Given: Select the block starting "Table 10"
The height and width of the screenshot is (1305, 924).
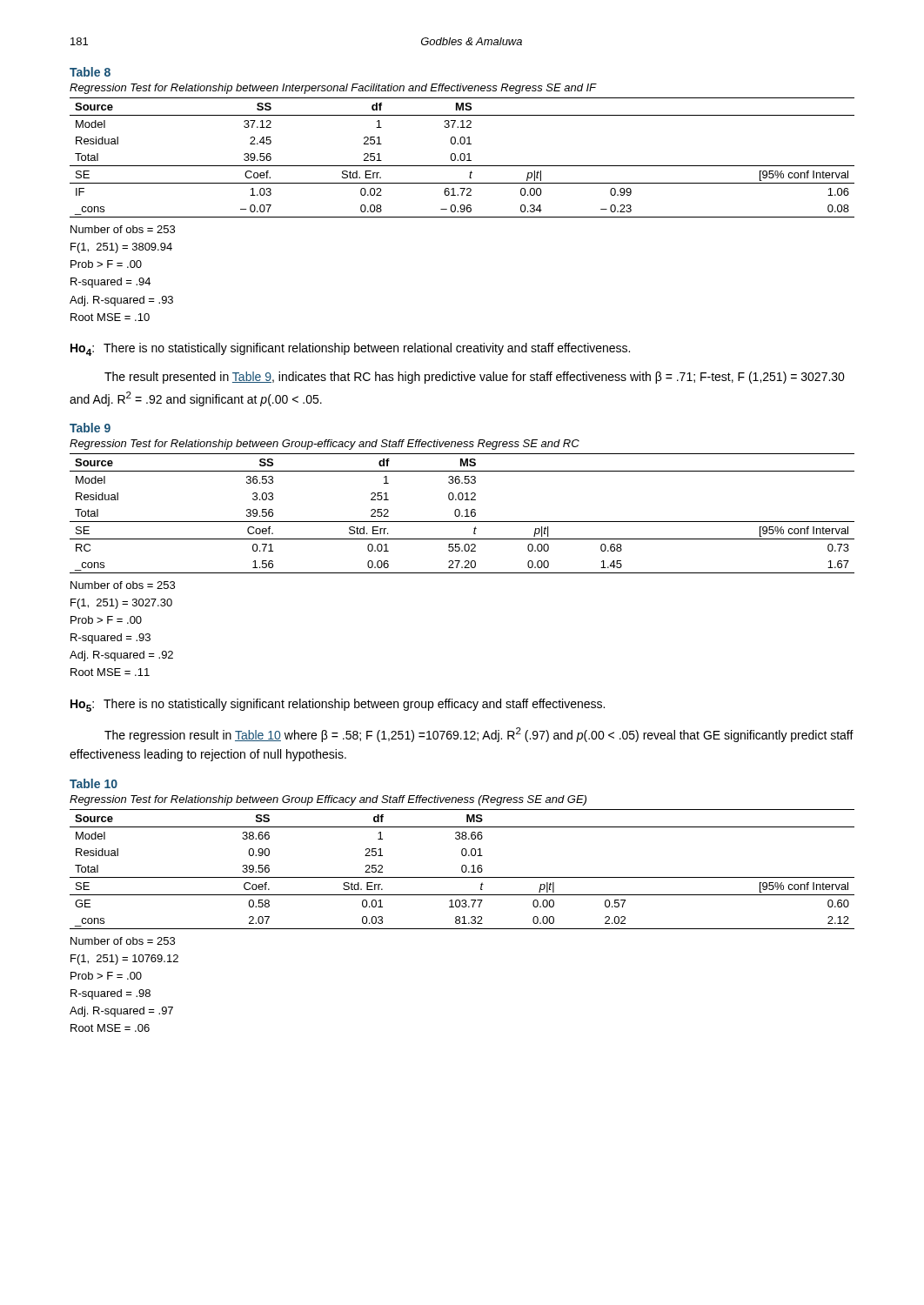Looking at the screenshot, I should 94,783.
